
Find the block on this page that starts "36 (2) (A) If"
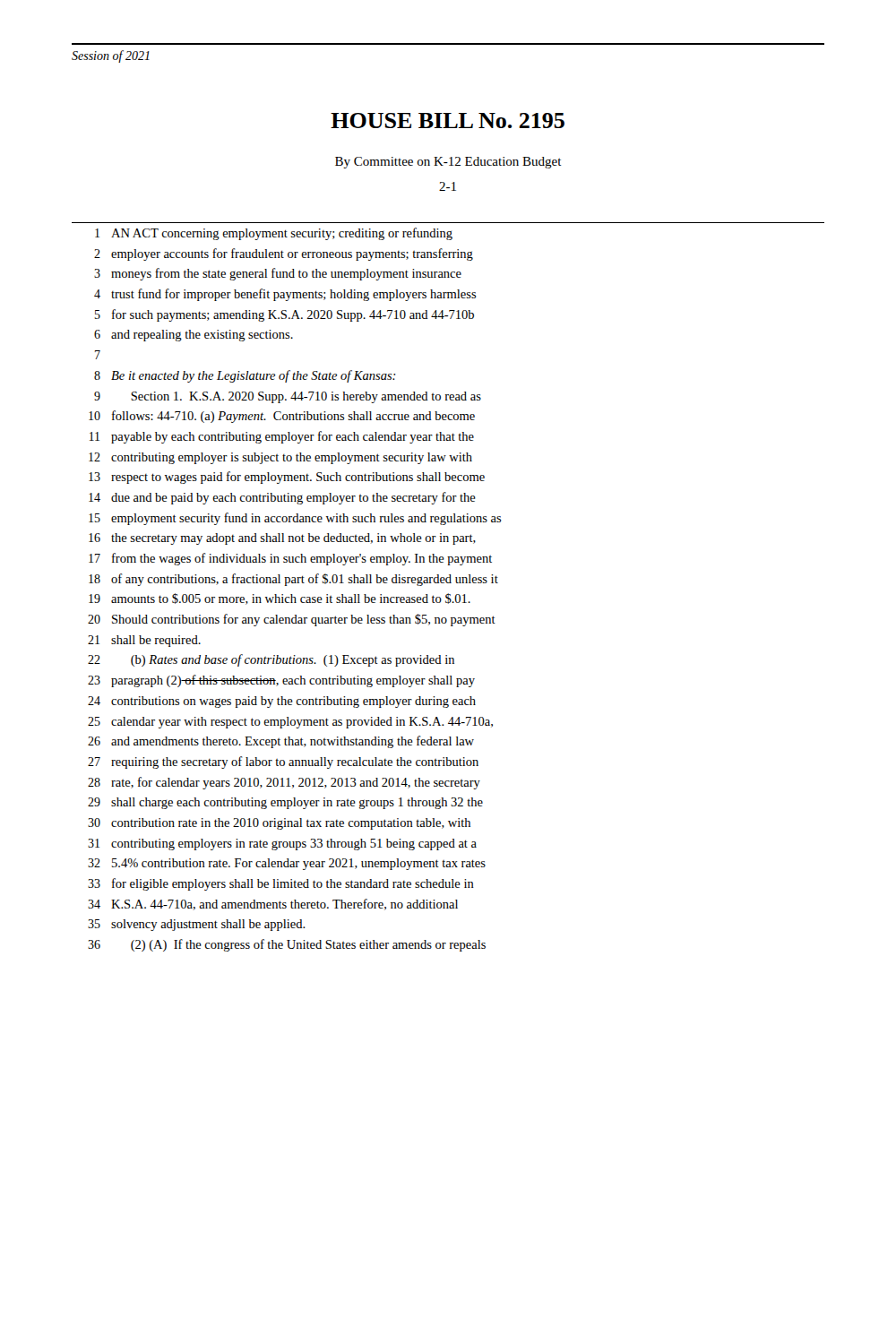point(448,945)
